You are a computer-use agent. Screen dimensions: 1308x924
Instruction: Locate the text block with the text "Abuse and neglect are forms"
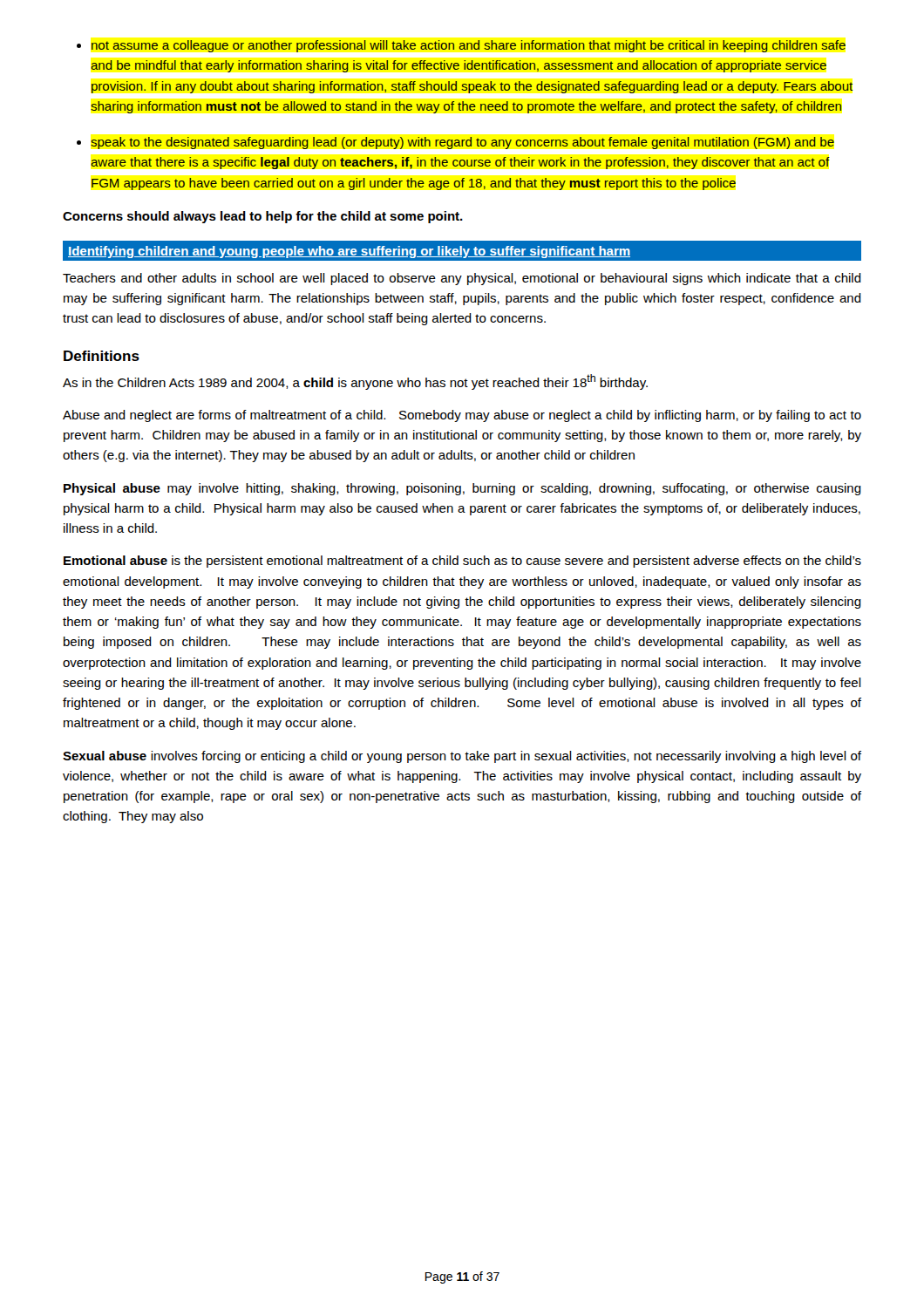462,435
